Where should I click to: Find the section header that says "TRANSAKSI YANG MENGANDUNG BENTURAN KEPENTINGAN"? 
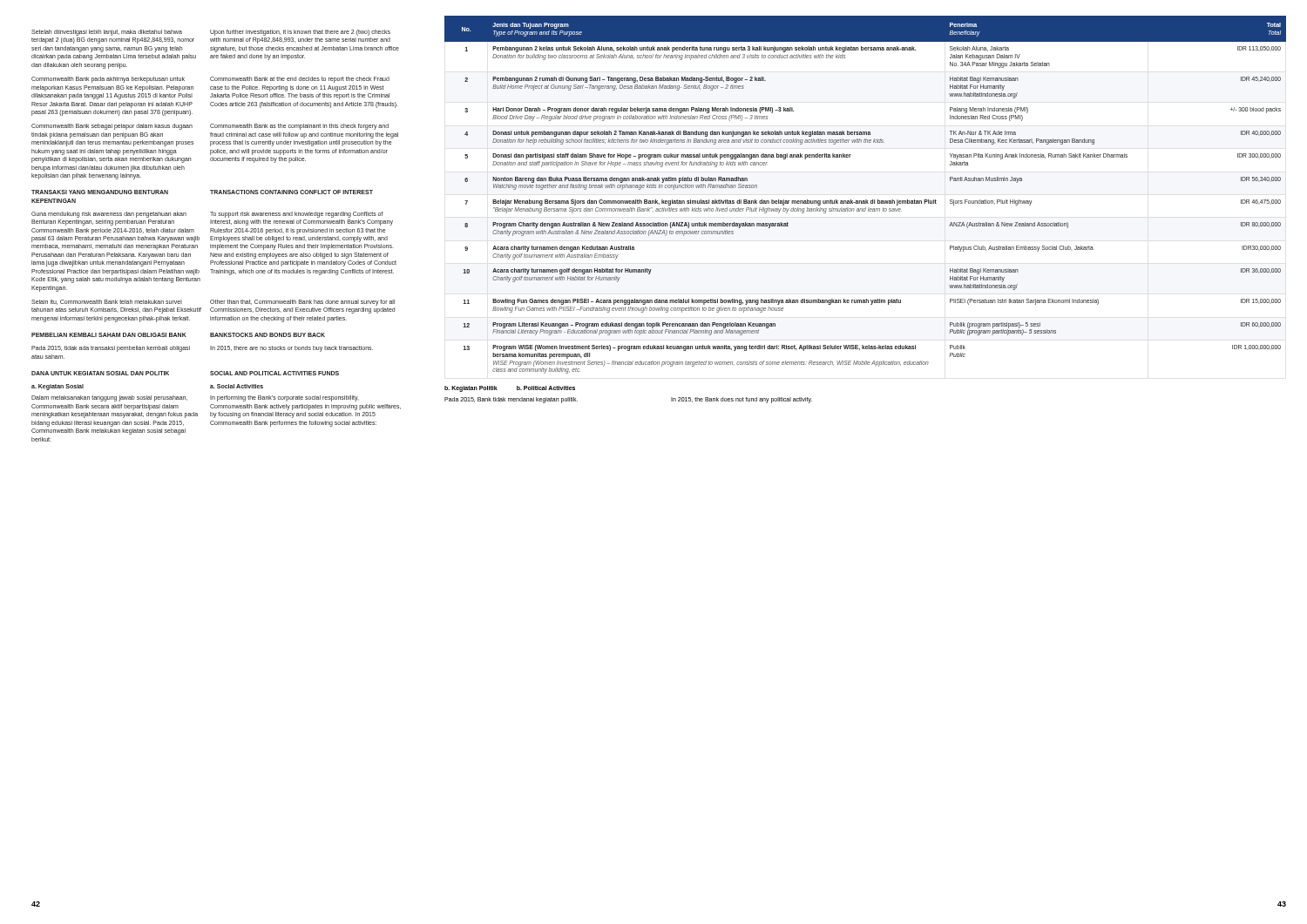pyautogui.click(x=100, y=196)
